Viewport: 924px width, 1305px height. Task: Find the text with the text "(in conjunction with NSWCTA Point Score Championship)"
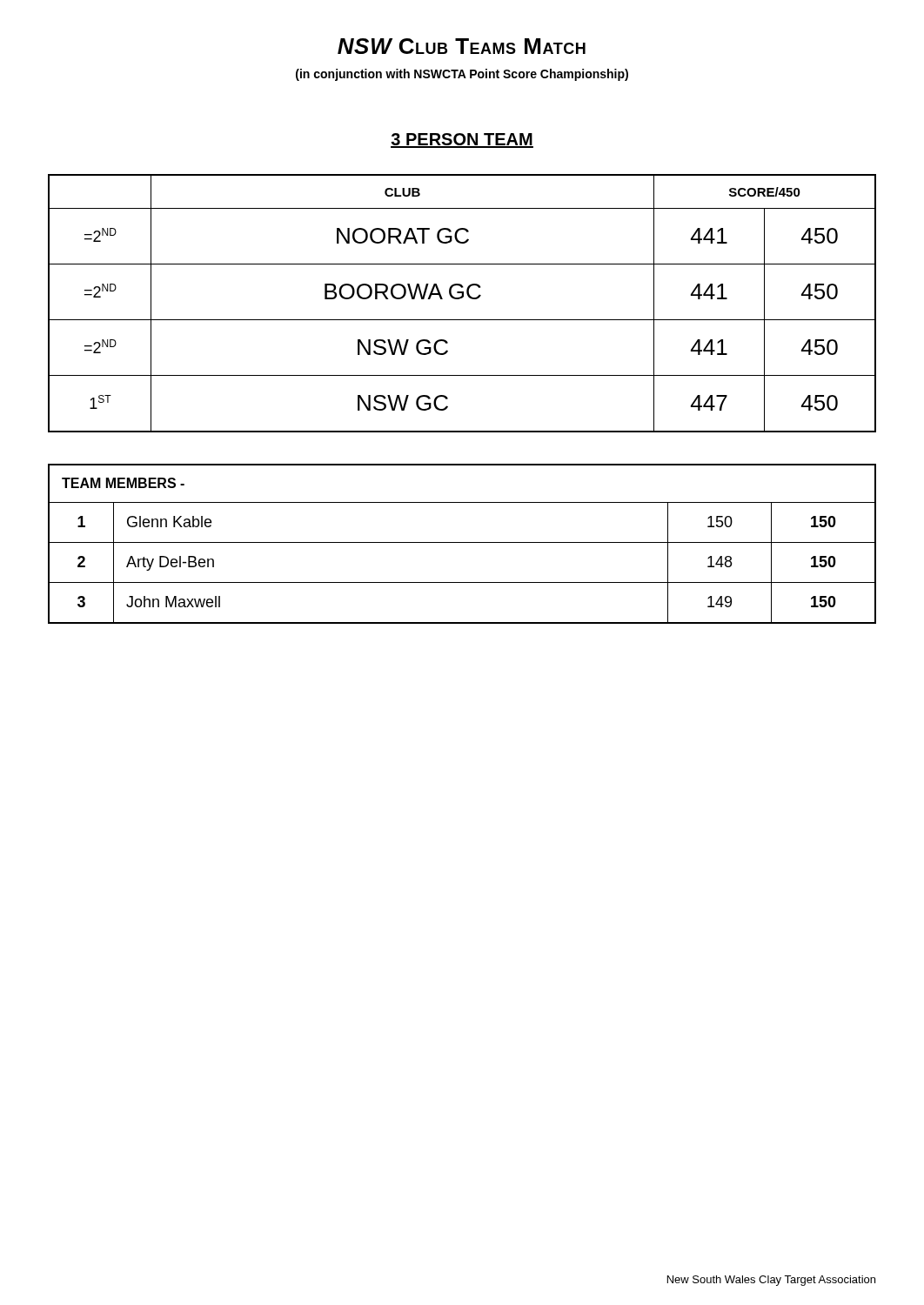(x=462, y=74)
